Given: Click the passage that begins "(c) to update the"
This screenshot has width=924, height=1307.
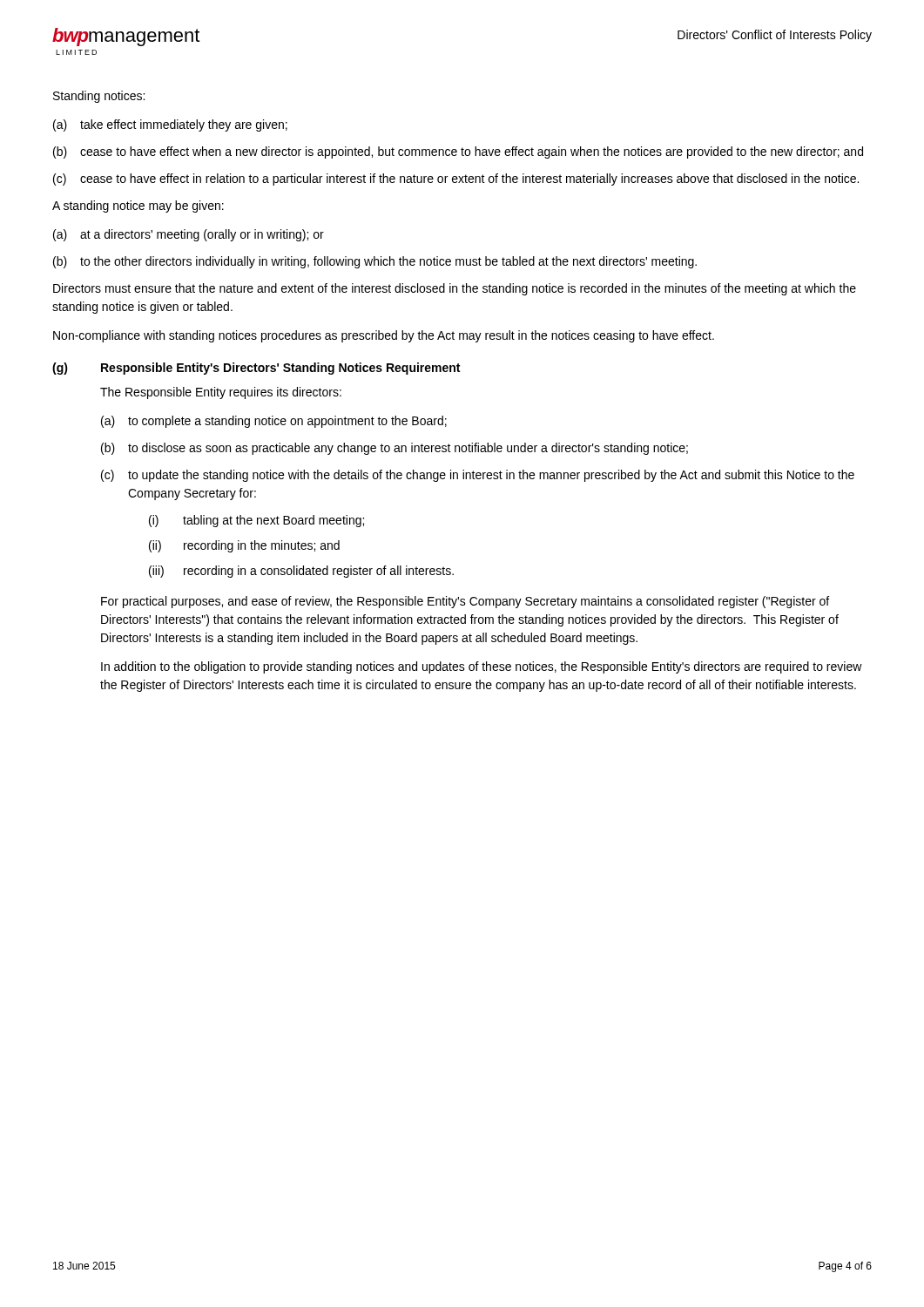Looking at the screenshot, I should click(x=486, y=485).
